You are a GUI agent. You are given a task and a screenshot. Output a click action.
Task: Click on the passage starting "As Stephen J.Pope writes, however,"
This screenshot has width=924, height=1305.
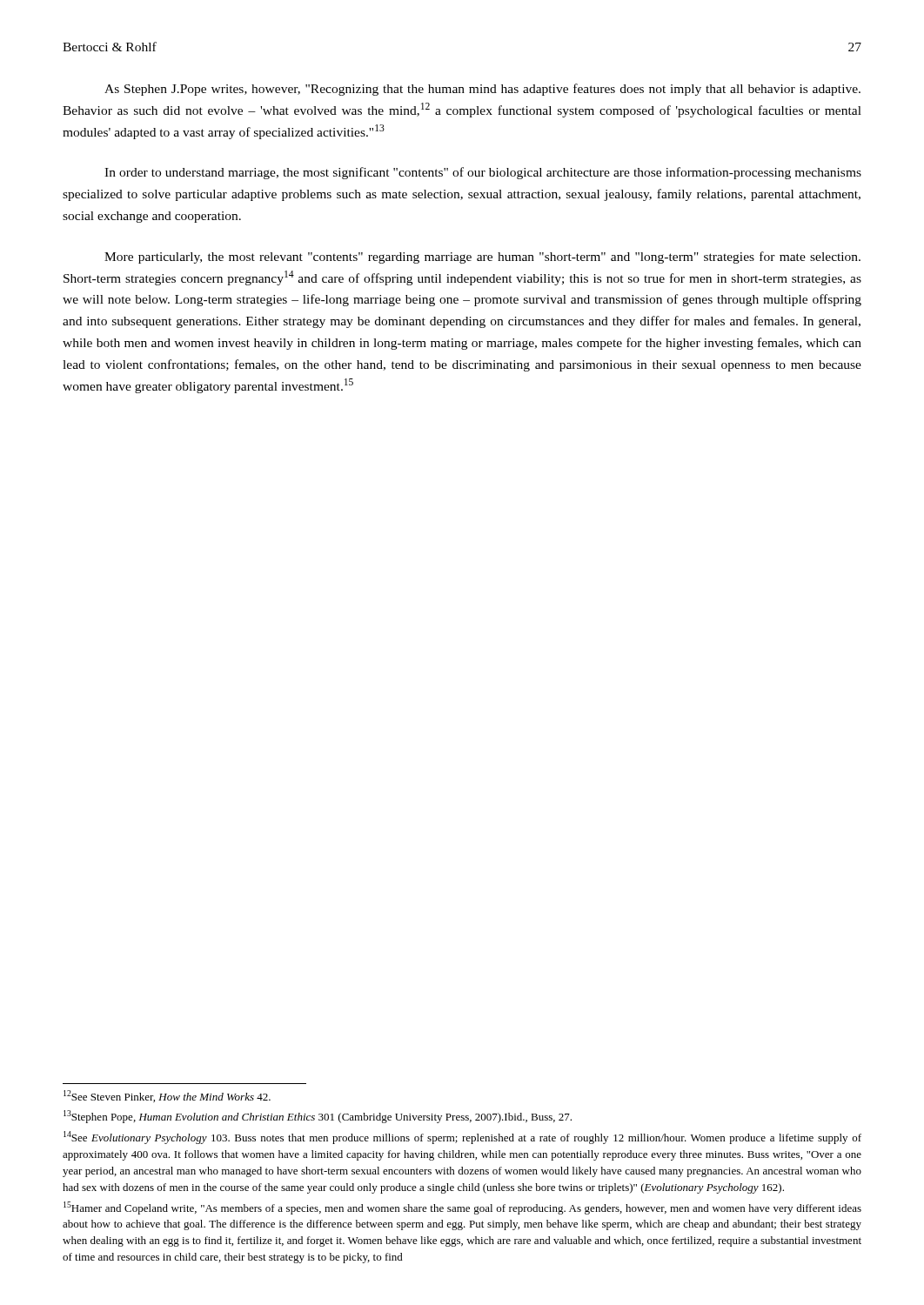[x=462, y=110]
